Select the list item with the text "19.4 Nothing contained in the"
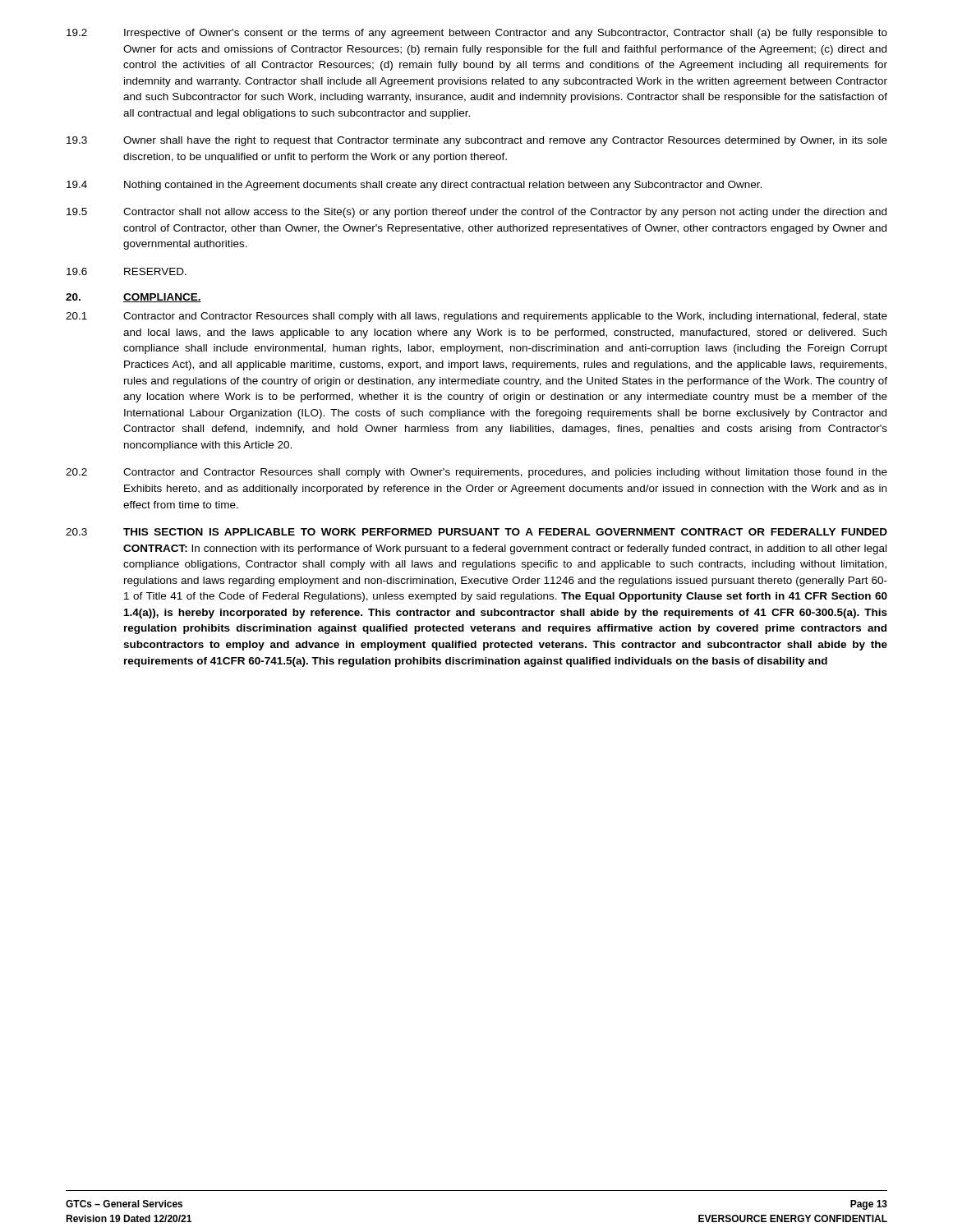 point(476,184)
